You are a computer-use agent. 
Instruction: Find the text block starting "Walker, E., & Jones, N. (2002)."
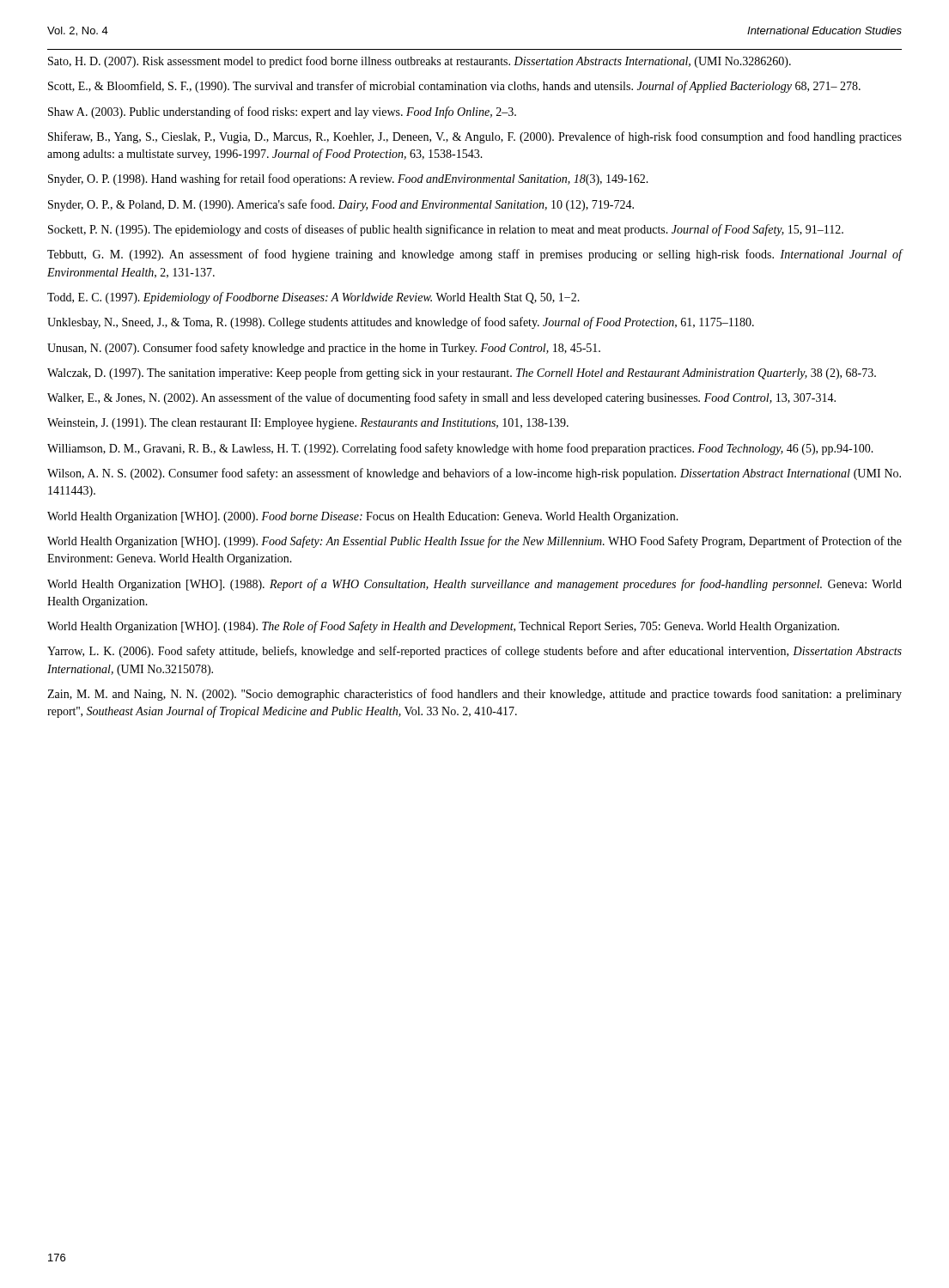click(442, 398)
